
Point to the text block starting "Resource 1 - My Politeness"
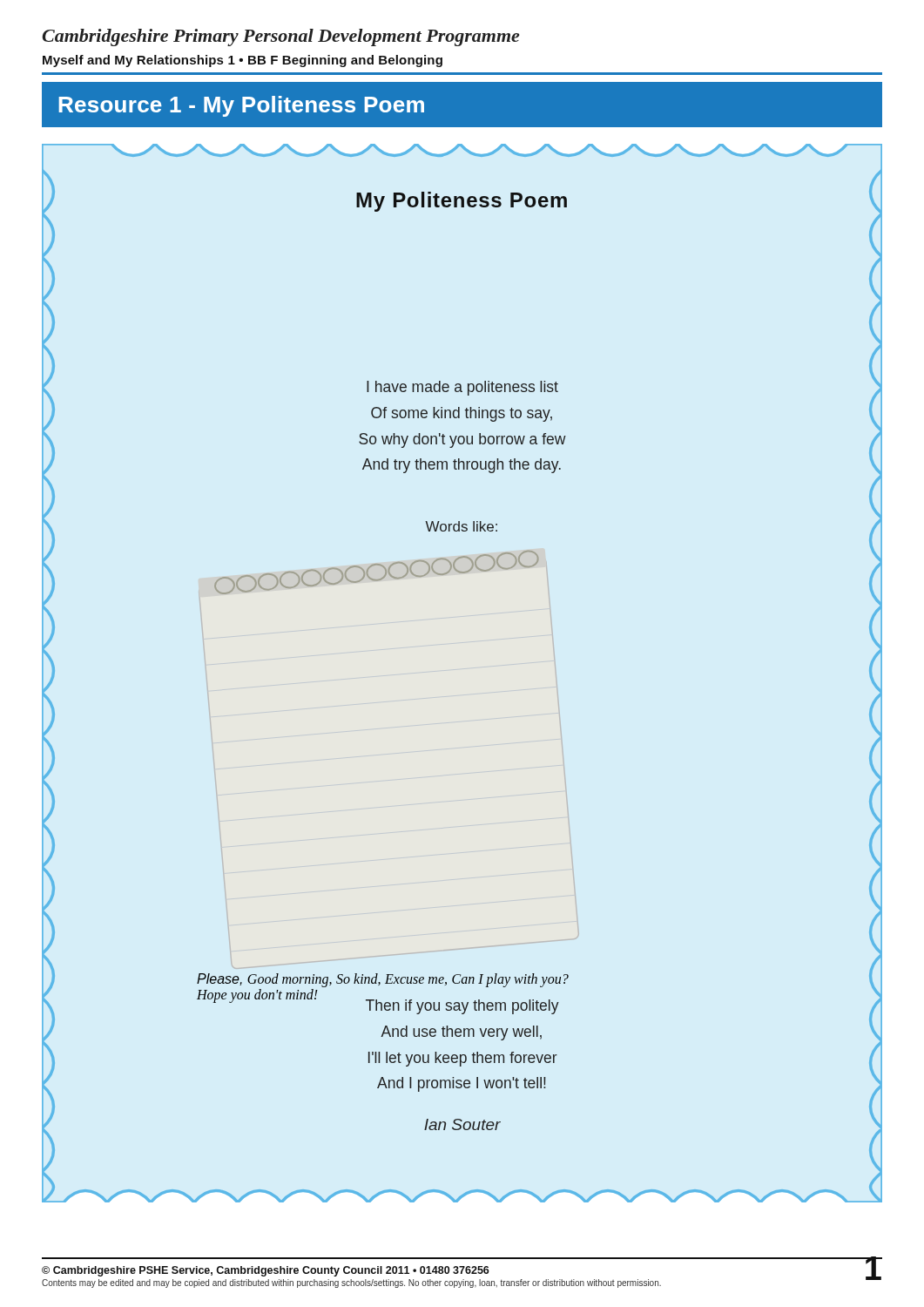242,105
